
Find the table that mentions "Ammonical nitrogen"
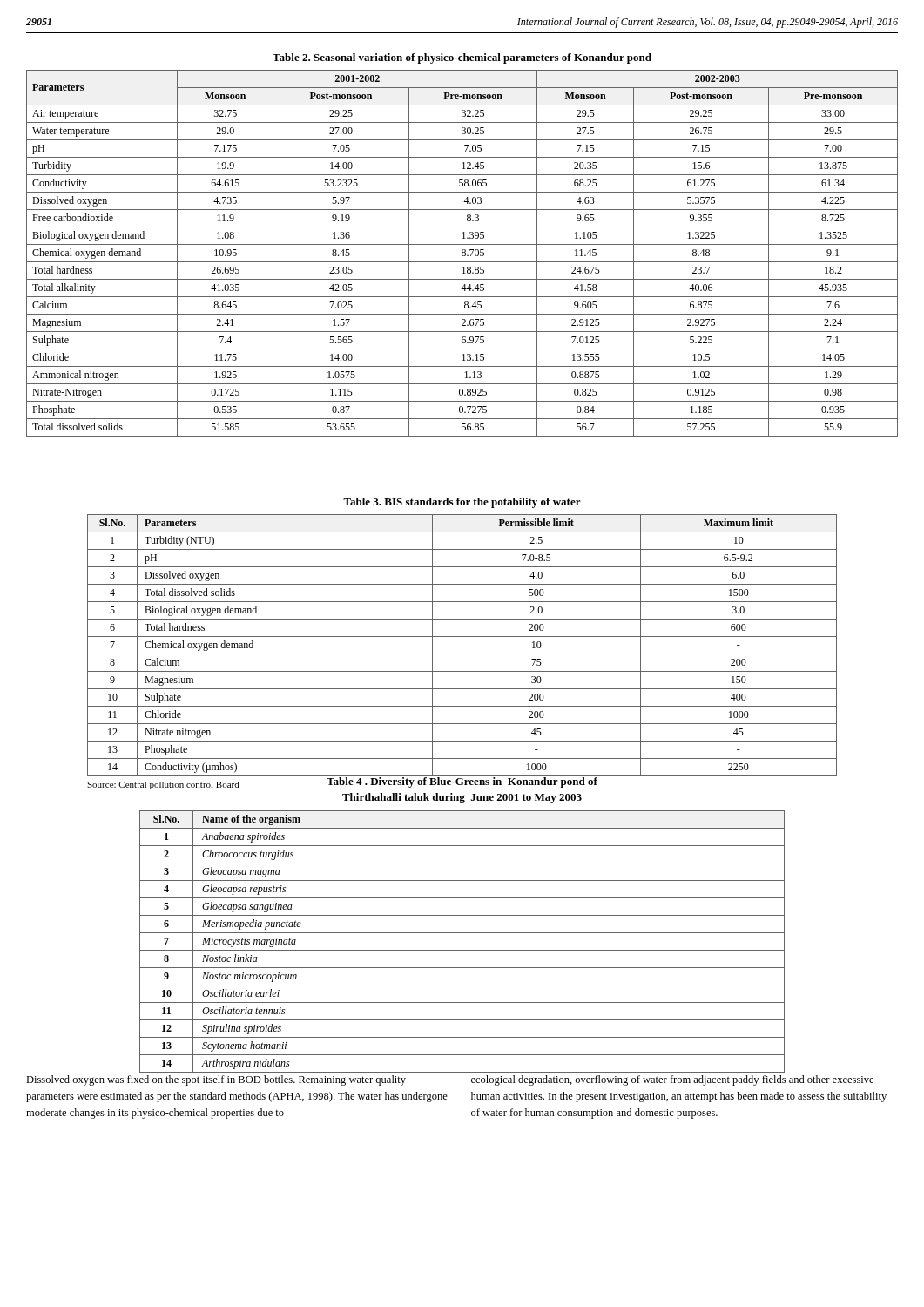[x=462, y=244]
